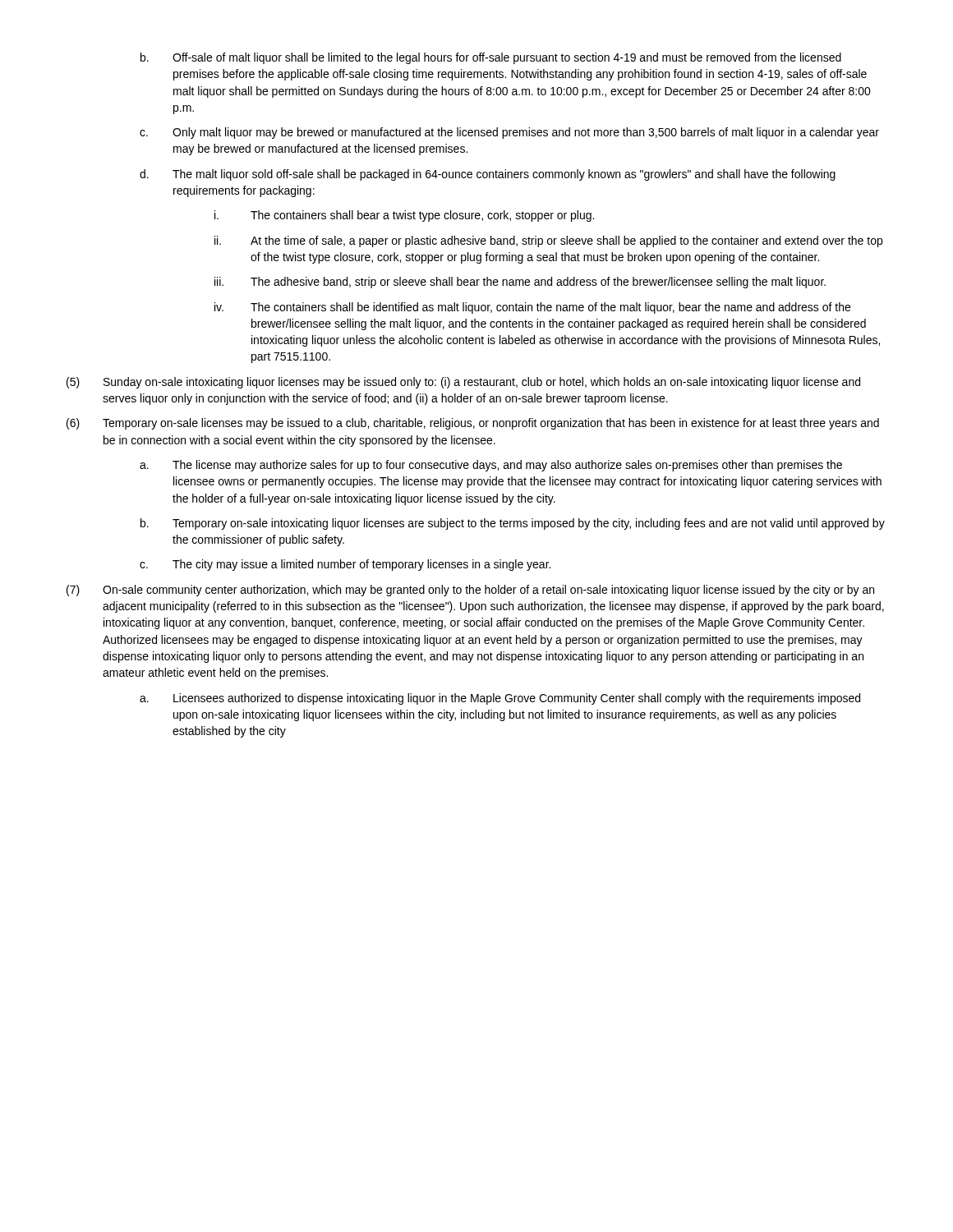
Task: Select the list item with the text "(5) Sunday on-sale intoxicating liquor licenses"
Action: [x=476, y=390]
